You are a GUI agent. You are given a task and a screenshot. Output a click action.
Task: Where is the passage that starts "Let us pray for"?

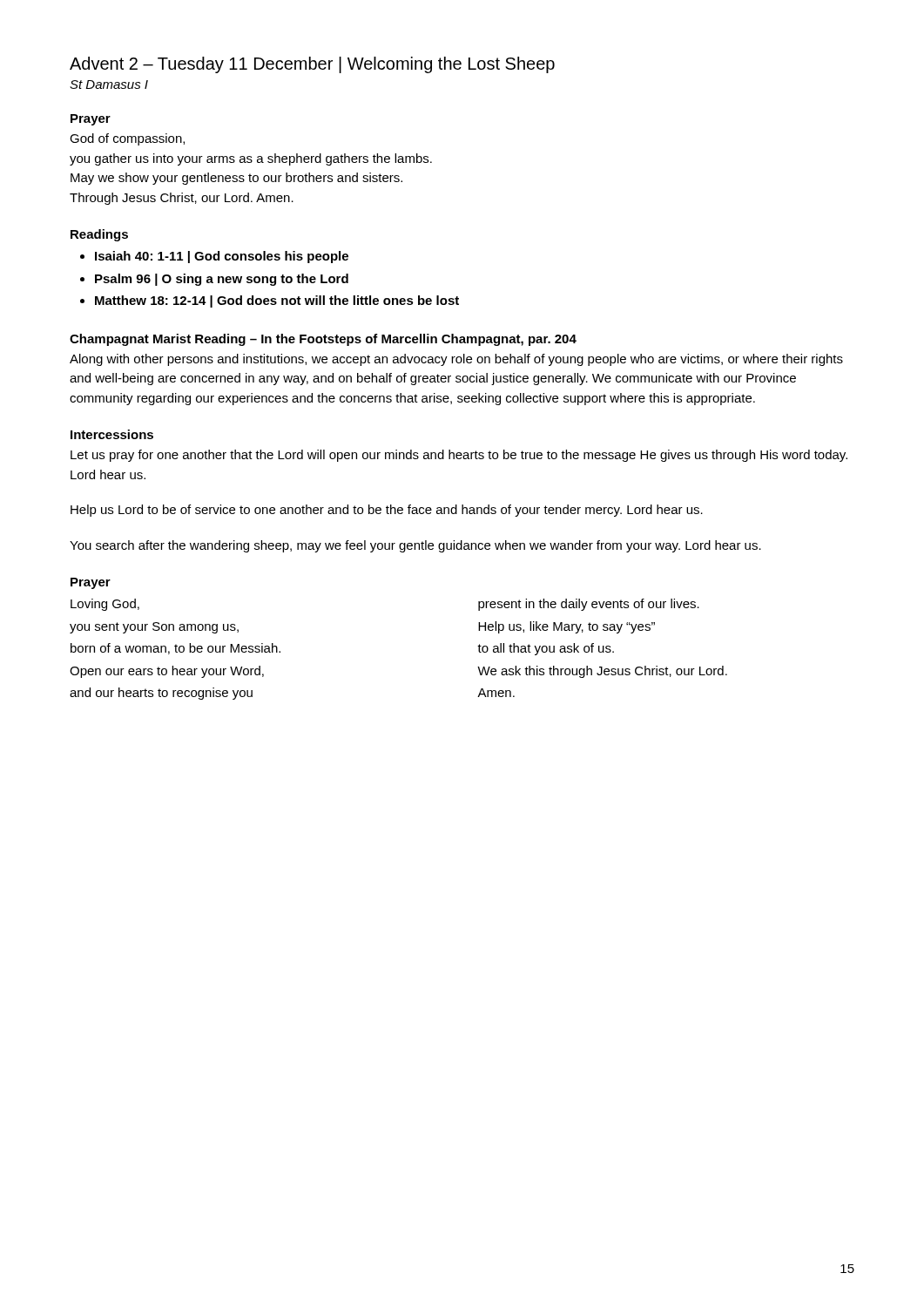462,465
